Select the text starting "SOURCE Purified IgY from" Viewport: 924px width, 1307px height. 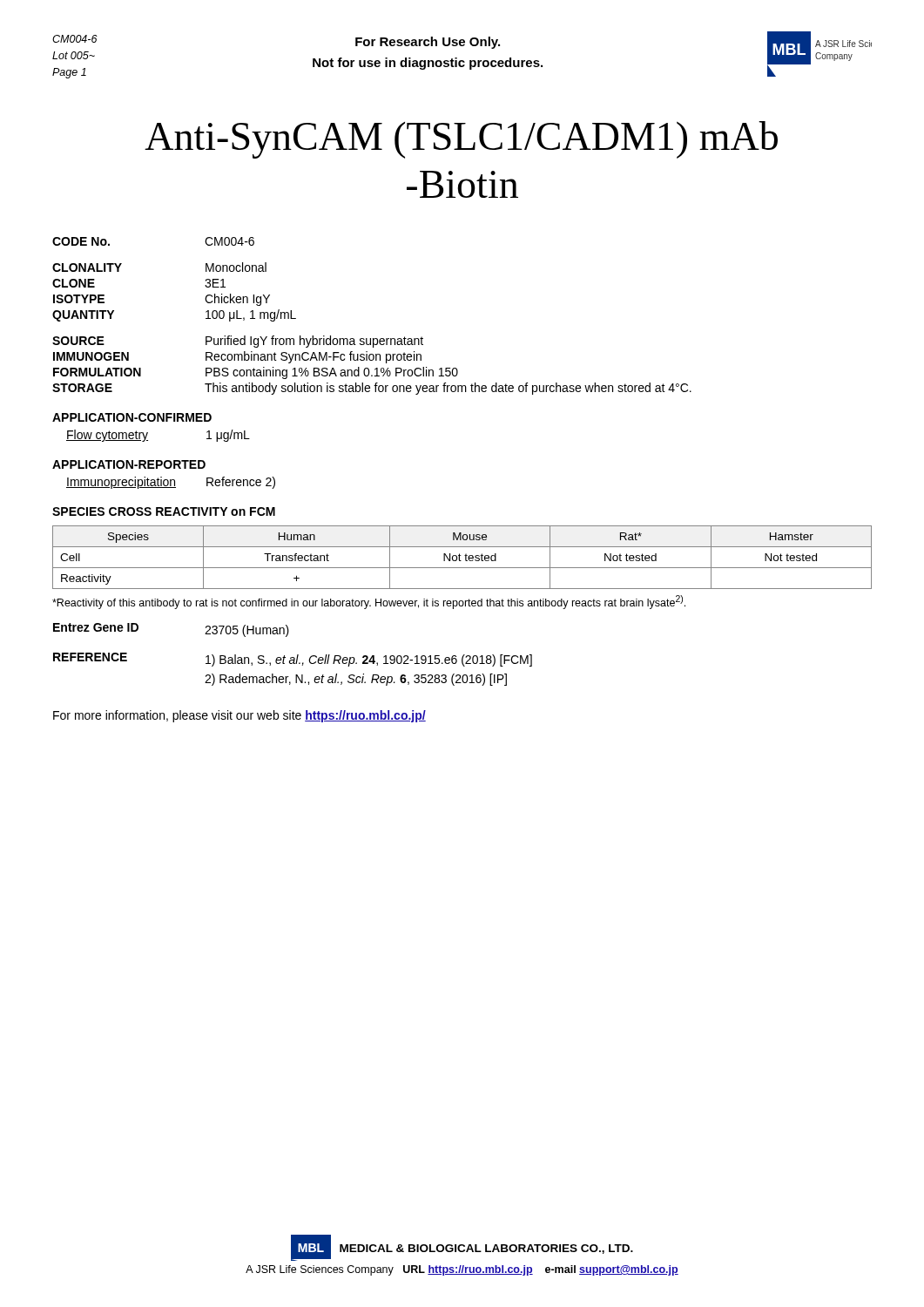pos(462,365)
